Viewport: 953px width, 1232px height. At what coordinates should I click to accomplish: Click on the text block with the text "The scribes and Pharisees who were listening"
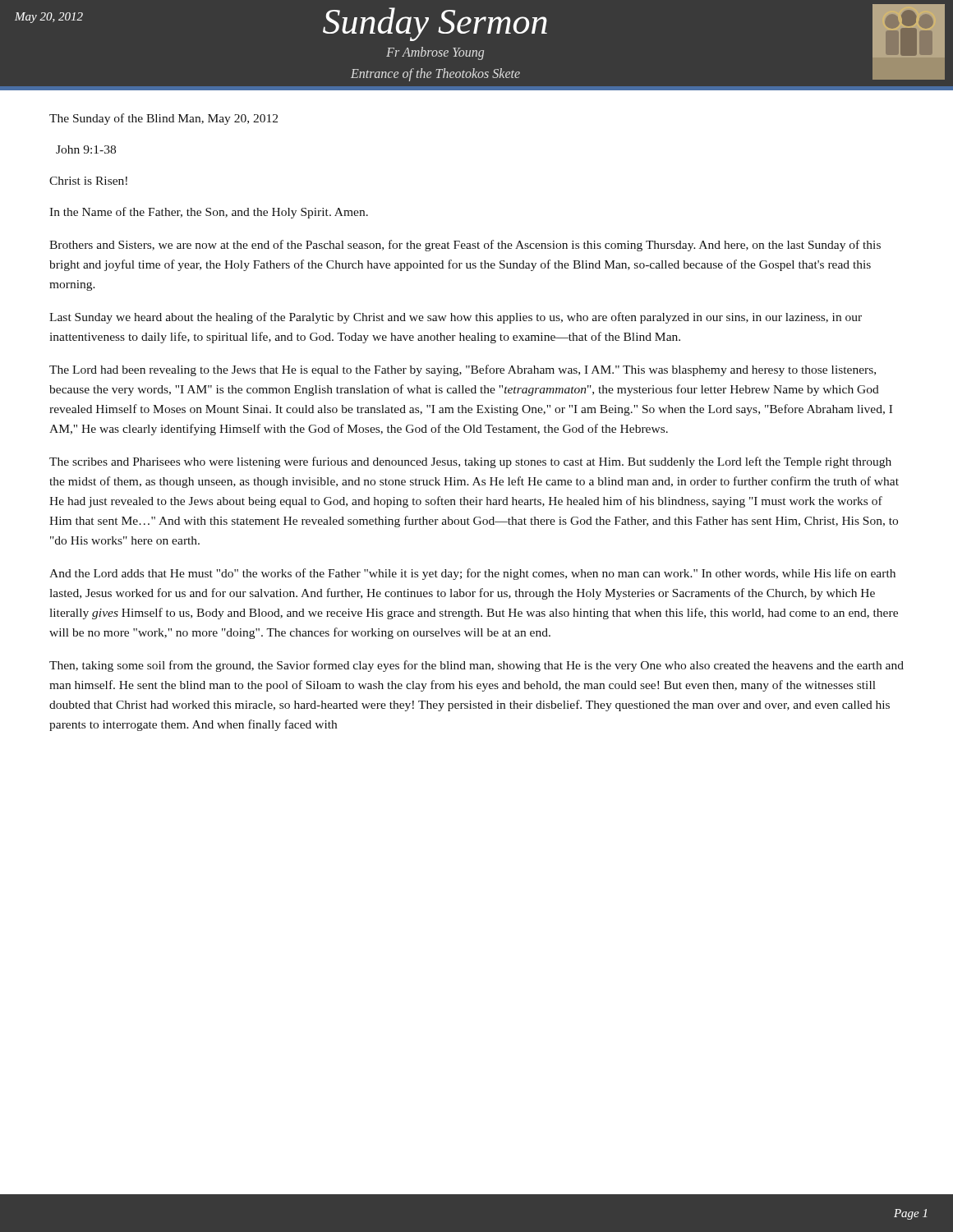pyautogui.click(x=474, y=501)
